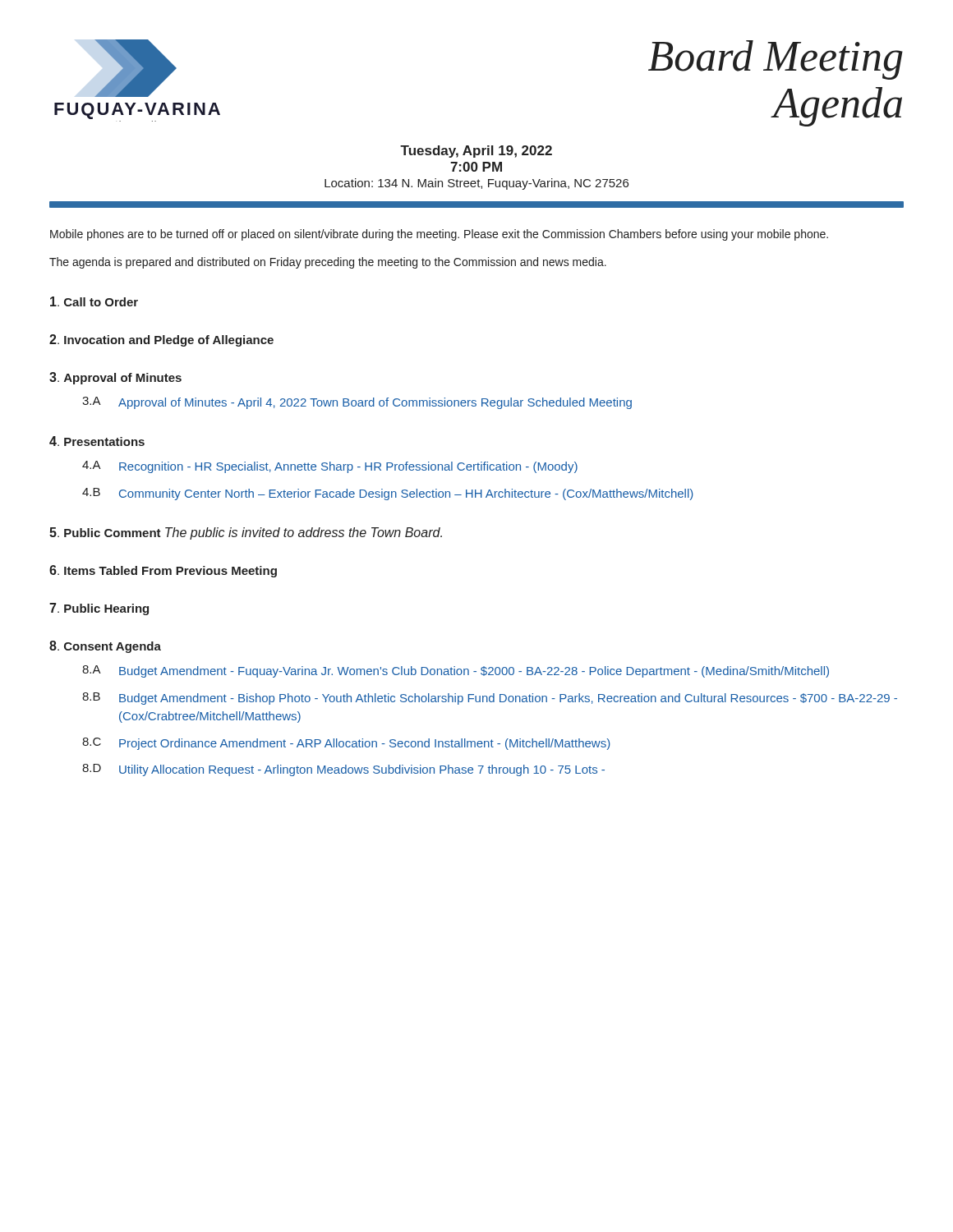Image resolution: width=953 pixels, height=1232 pixels.
Task: Find the passage starting "8.B Budget Amendment -"
Action: click(x=493, y=707)
